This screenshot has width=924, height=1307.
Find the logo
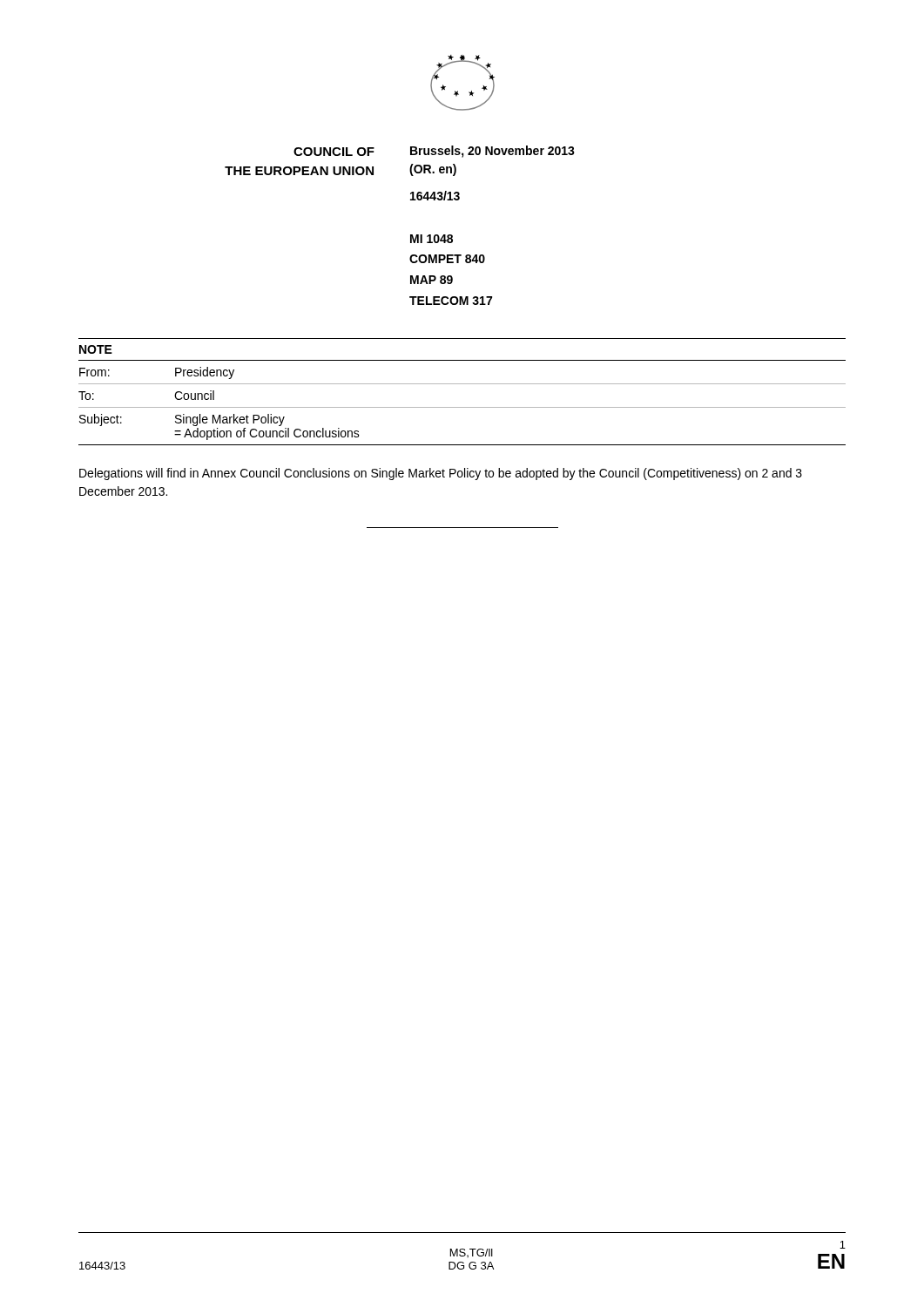(x=462, y=84)
